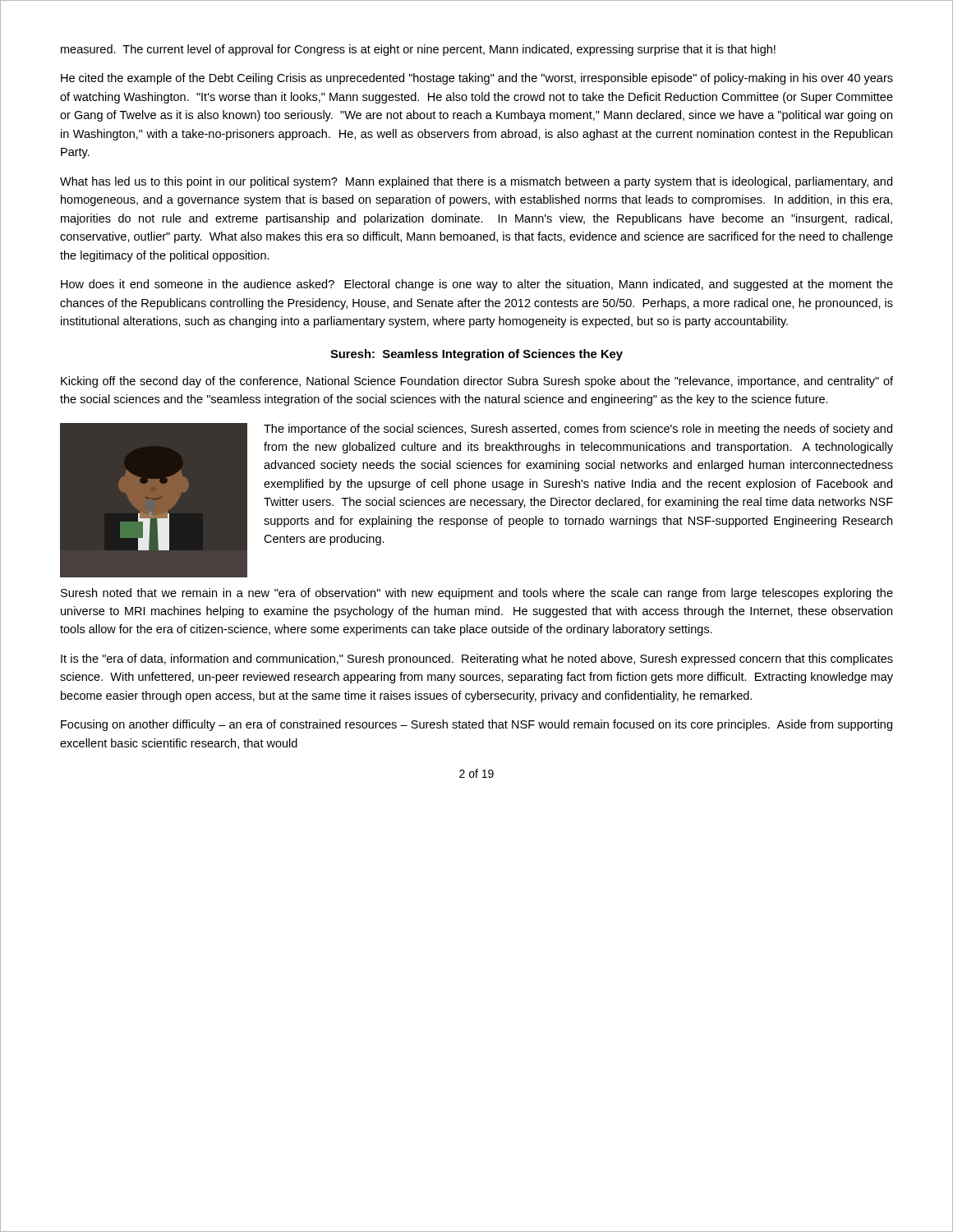The image size is (953, 1232).
Task: Navigate to the text starting "Suresh: Seamless Integration of Sciences"
Action: tap(476, 354)
